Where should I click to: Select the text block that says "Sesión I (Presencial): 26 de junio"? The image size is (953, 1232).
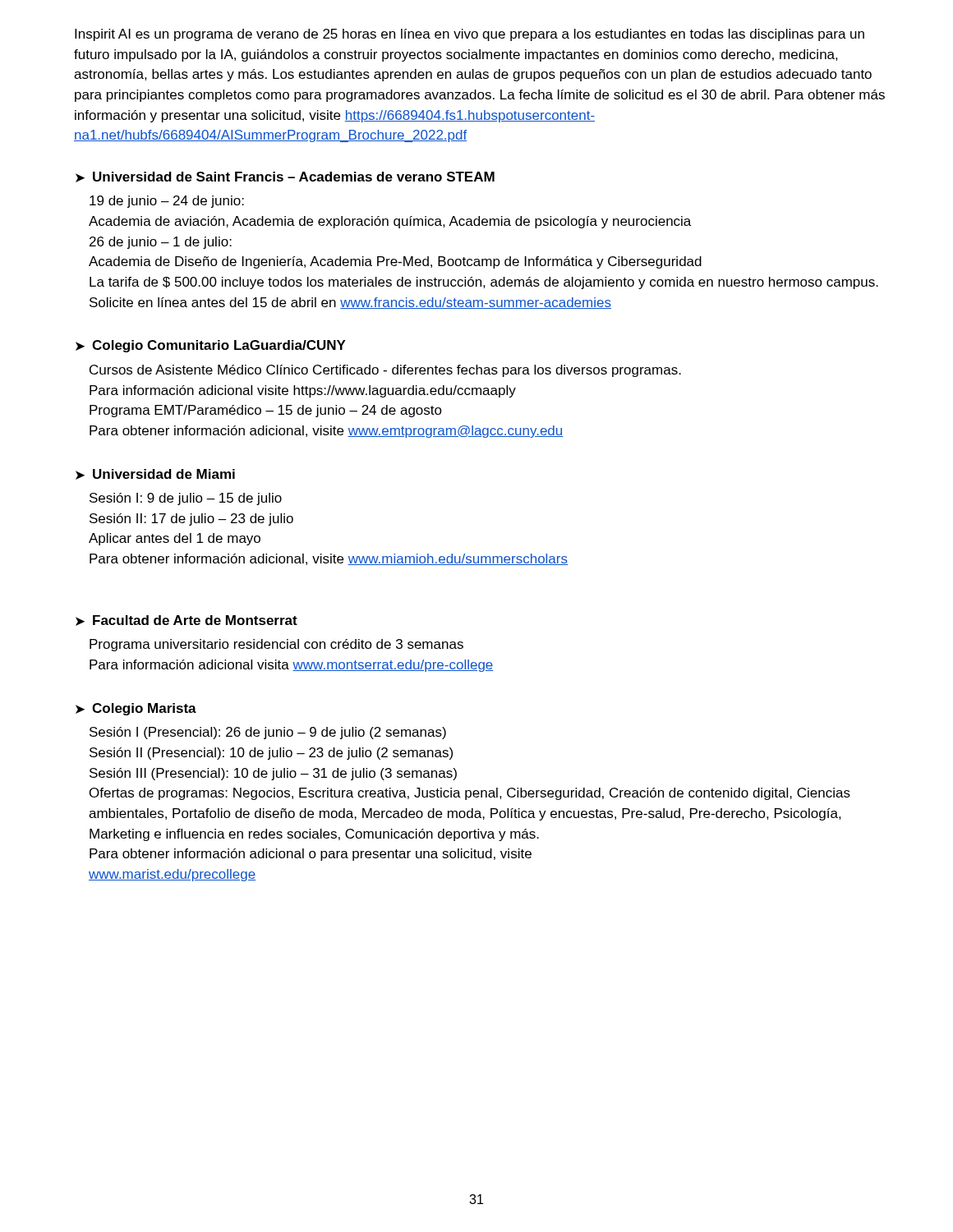click(x=469, y=803)
